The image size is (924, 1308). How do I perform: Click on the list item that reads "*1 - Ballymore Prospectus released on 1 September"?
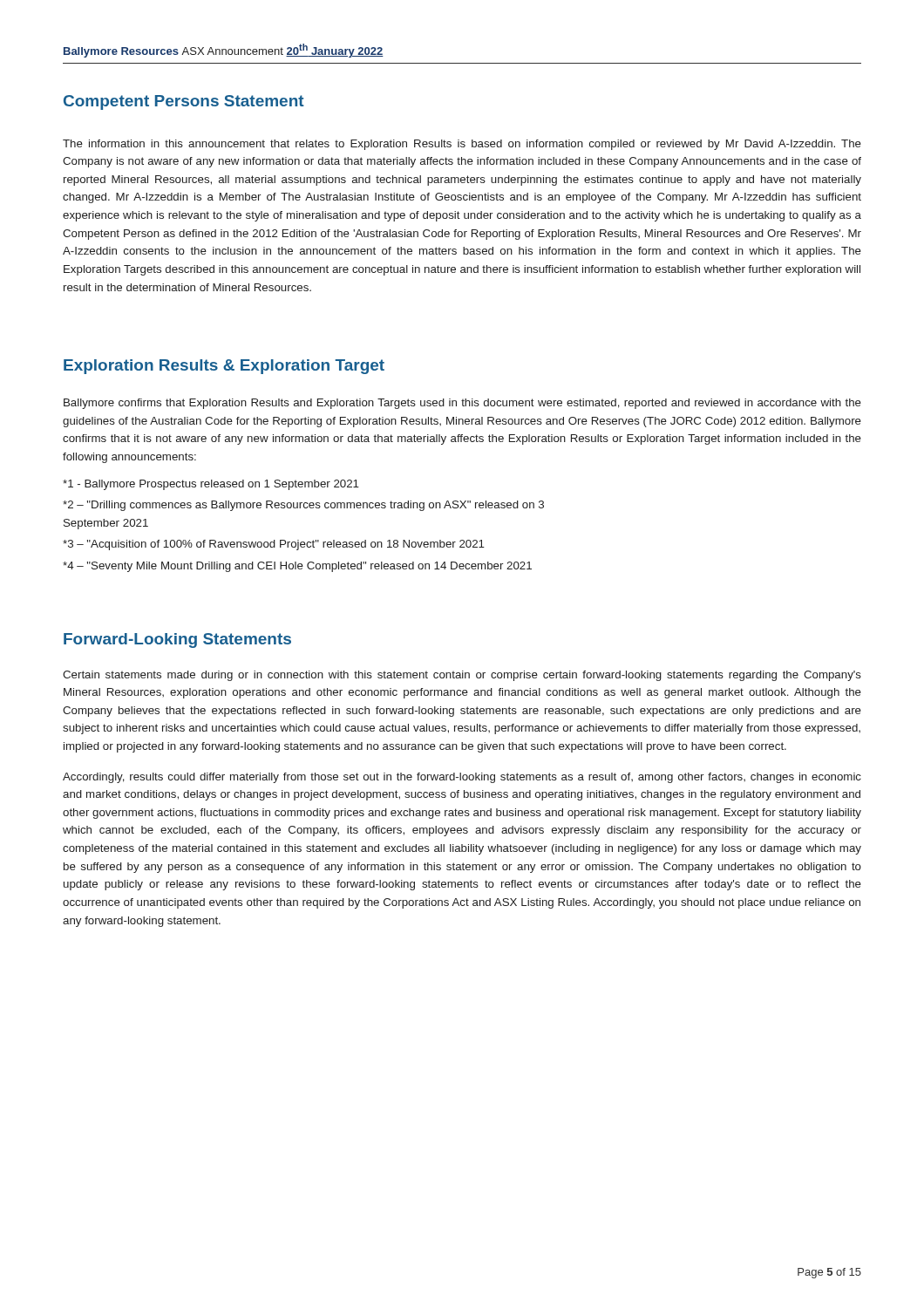211,485
